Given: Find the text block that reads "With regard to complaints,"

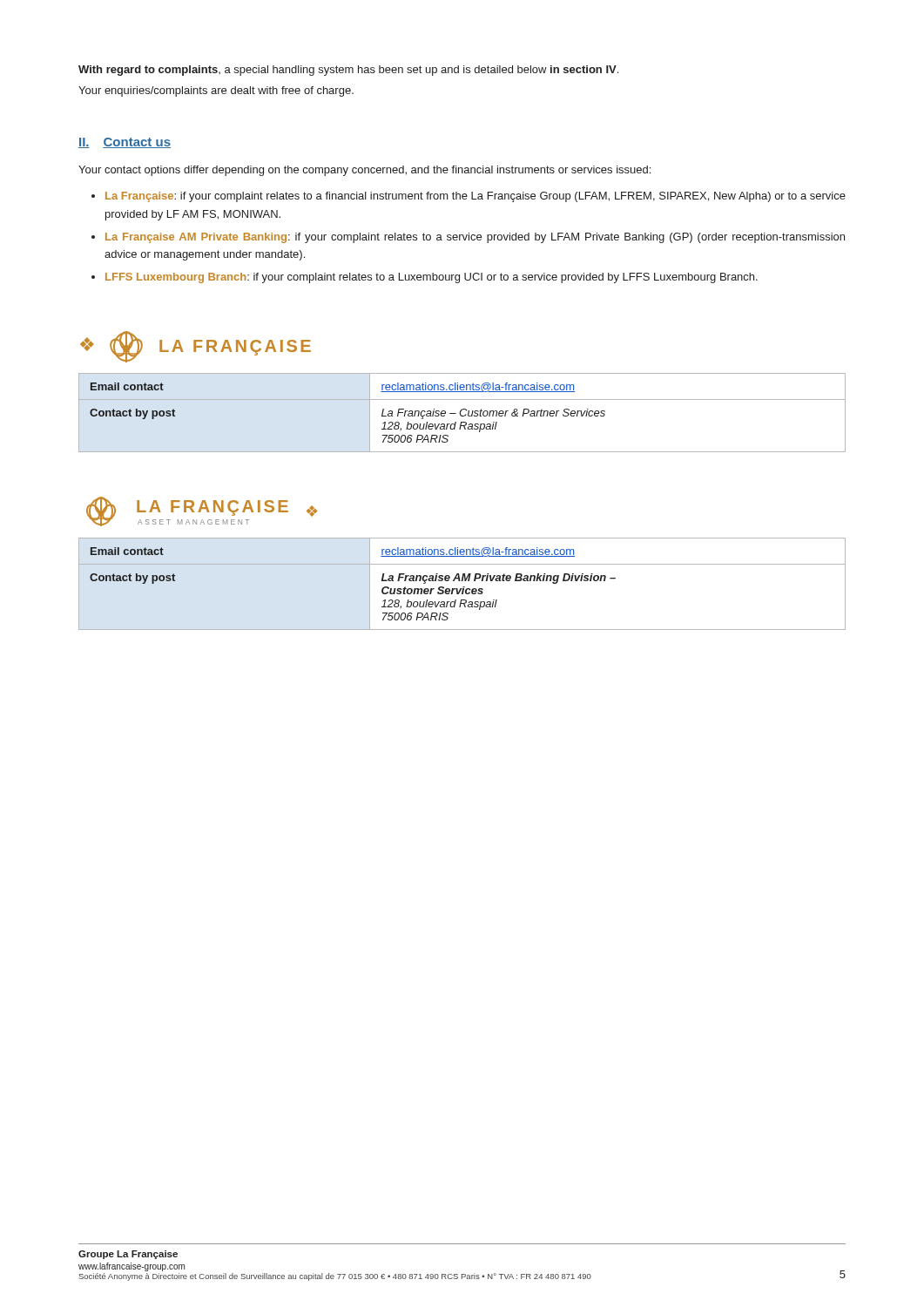Looking at the screenshot, I should point(349,69).
